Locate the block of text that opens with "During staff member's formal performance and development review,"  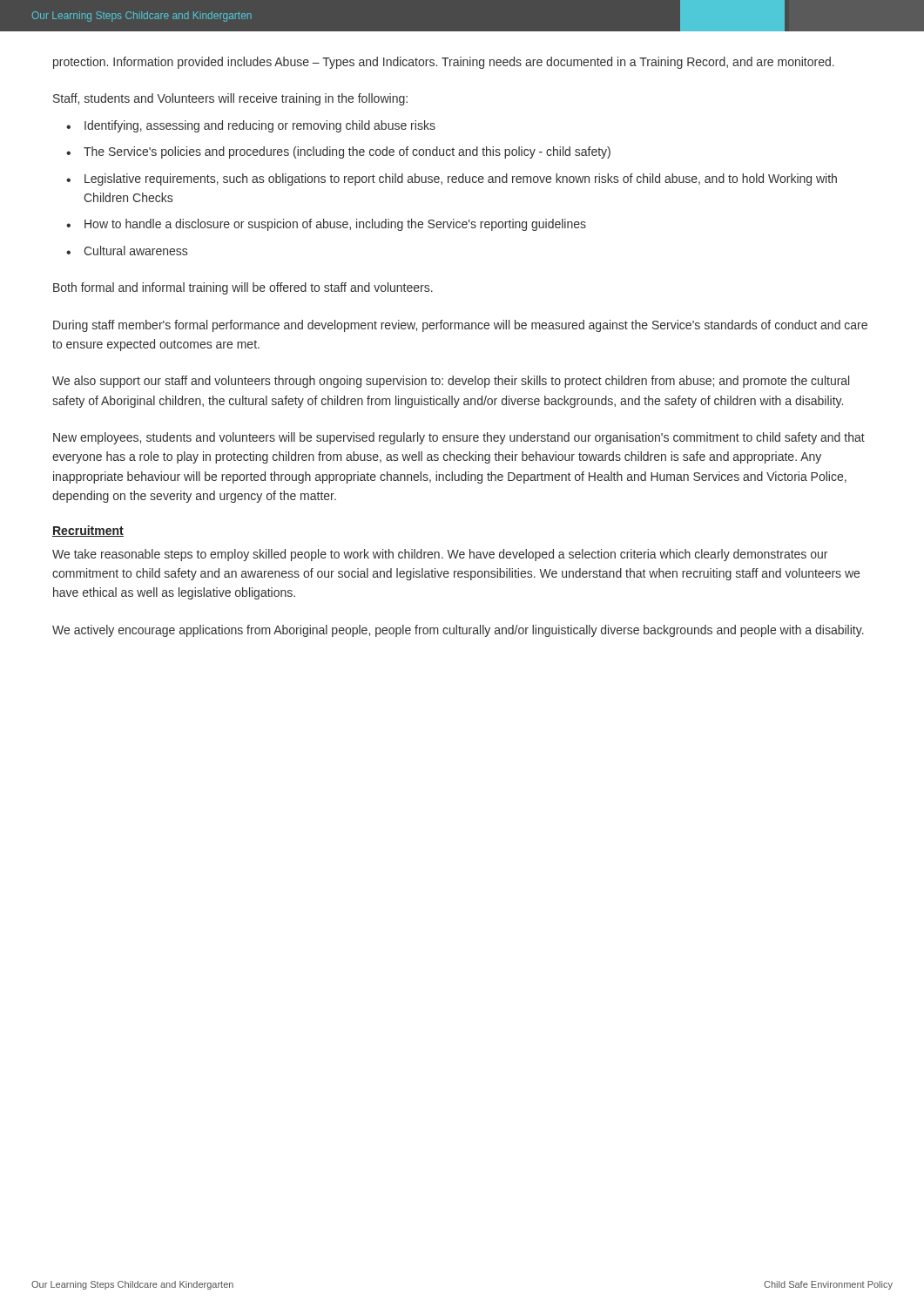coord(460,334)
